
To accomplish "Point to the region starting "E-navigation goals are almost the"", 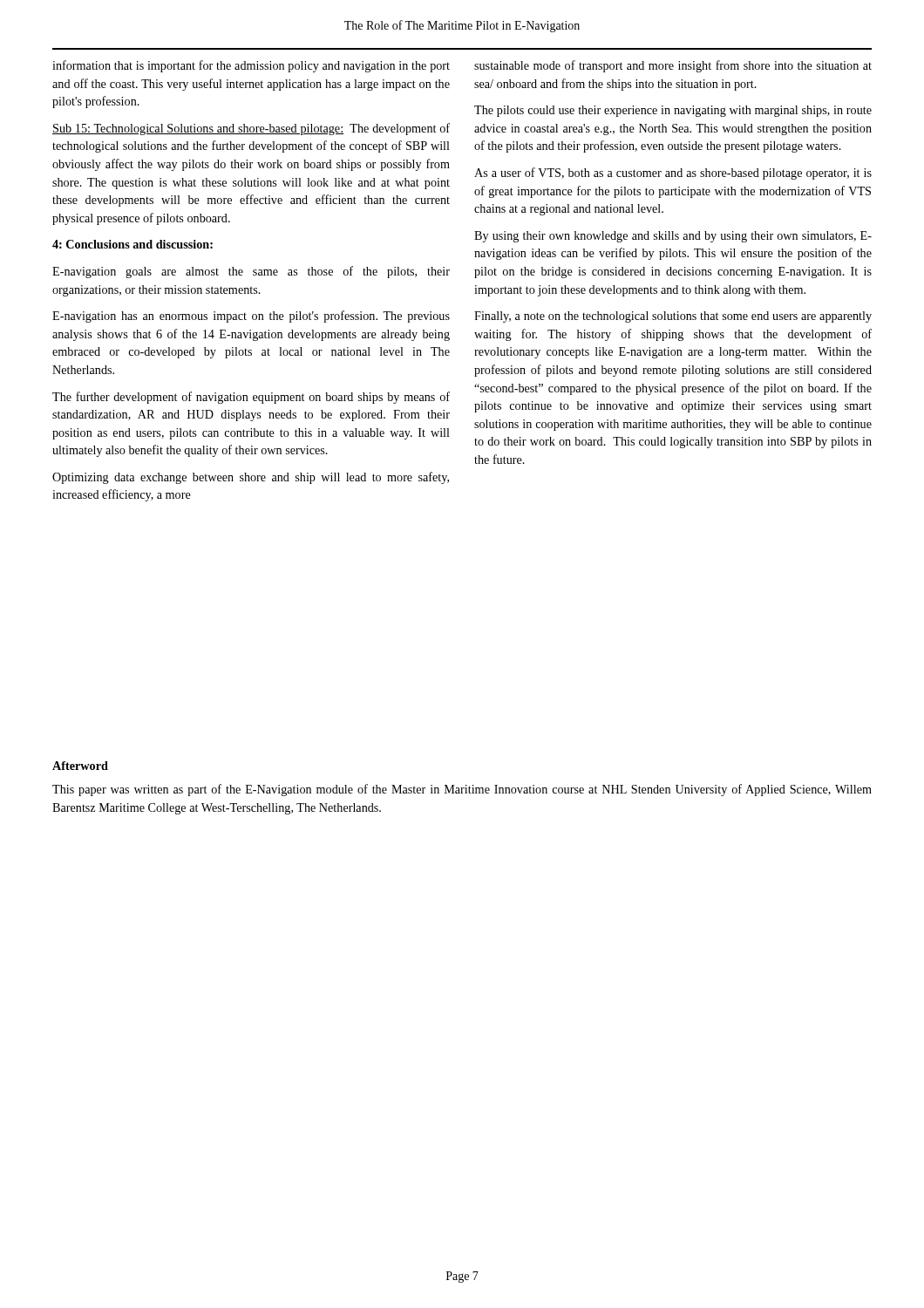I will click(x=251, y=280).
